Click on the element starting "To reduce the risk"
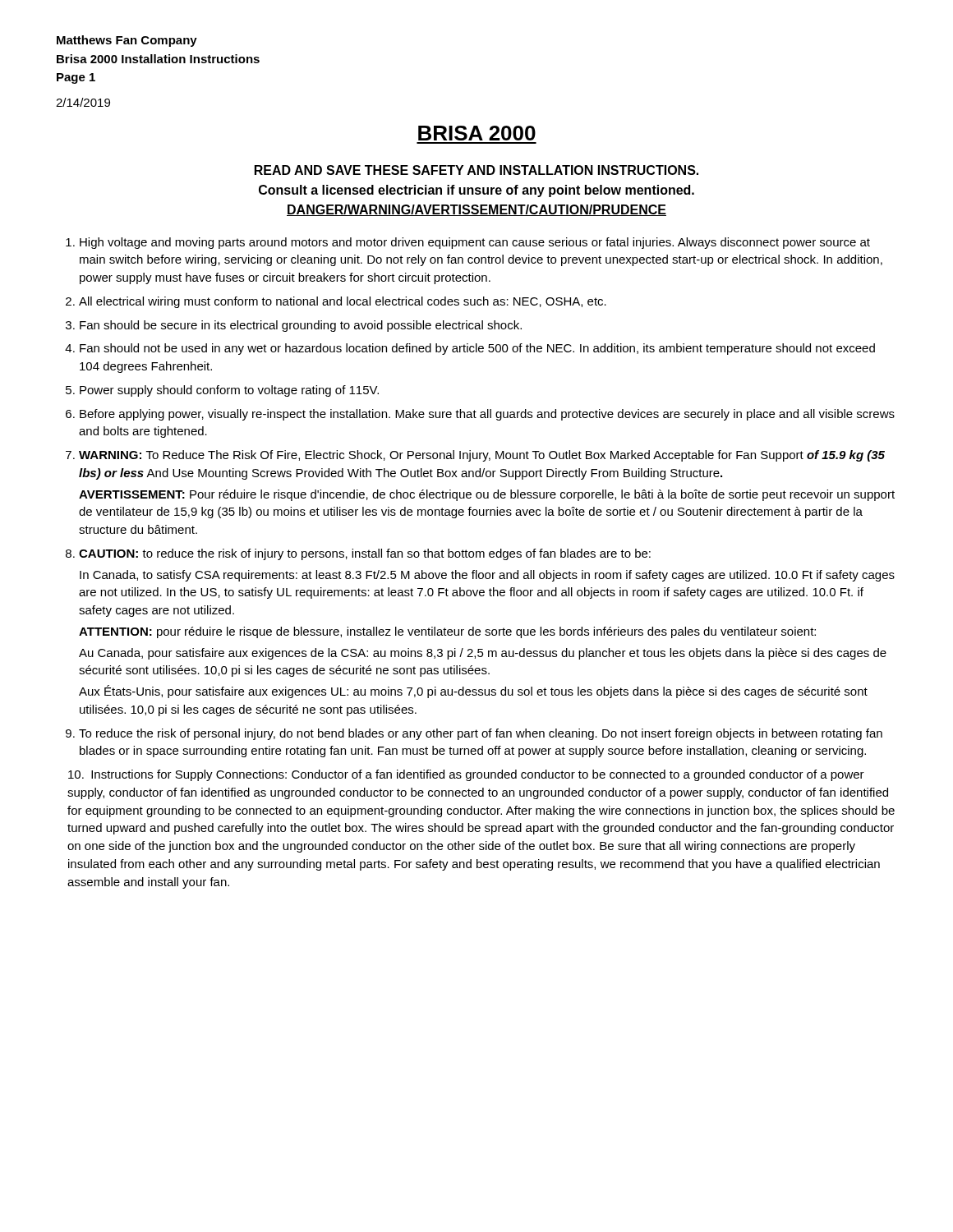Image resolution: width=953 pixels, height=1232 pixels. tap(481, 742)
